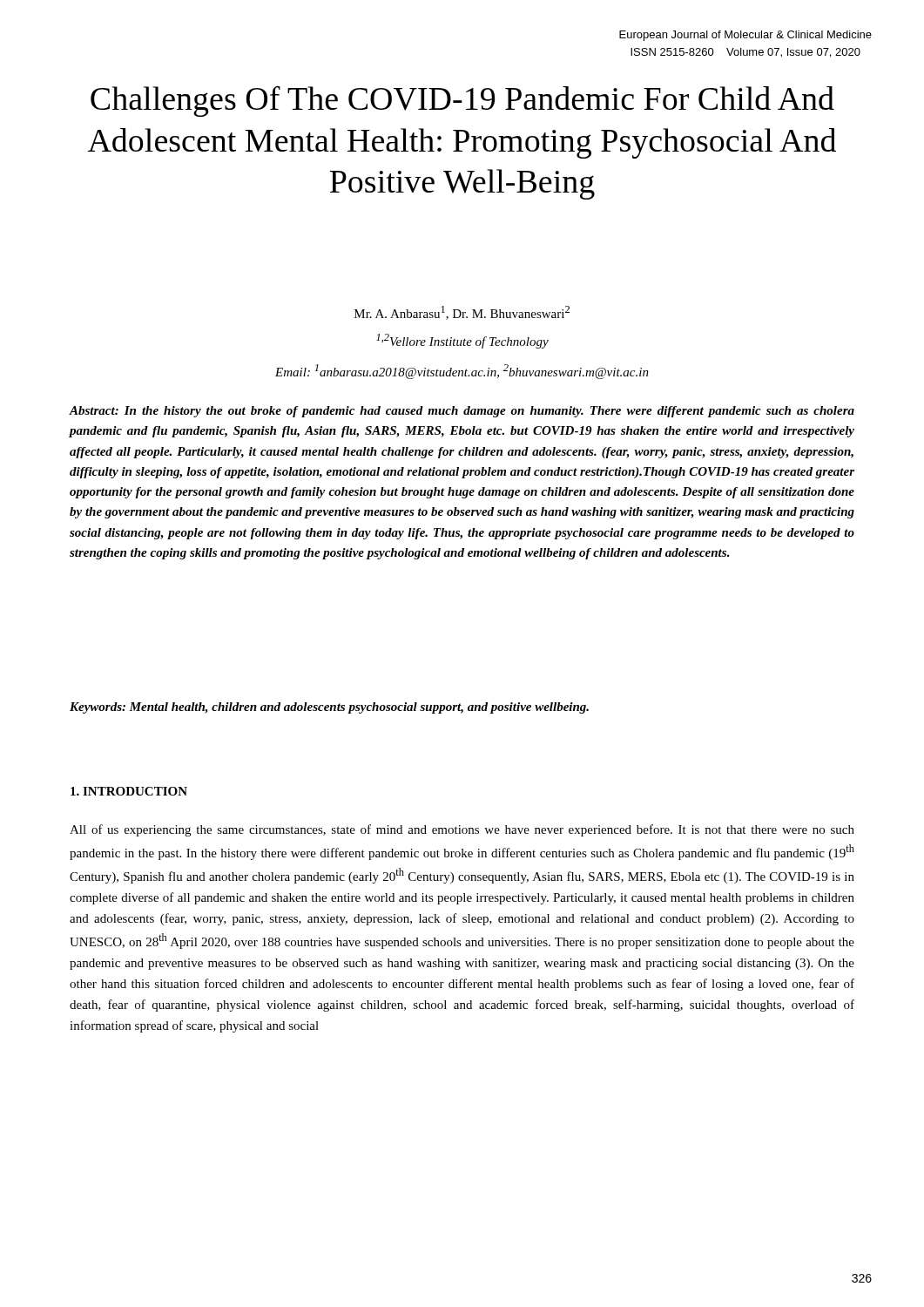Select the text with the text "Email: 1anbarasu.a2018@vitstudent.ac.in, 2bhuvaneswari.m@vit.ac.in"
Viewport: 924px width, 1307px height.
(462, 370)
